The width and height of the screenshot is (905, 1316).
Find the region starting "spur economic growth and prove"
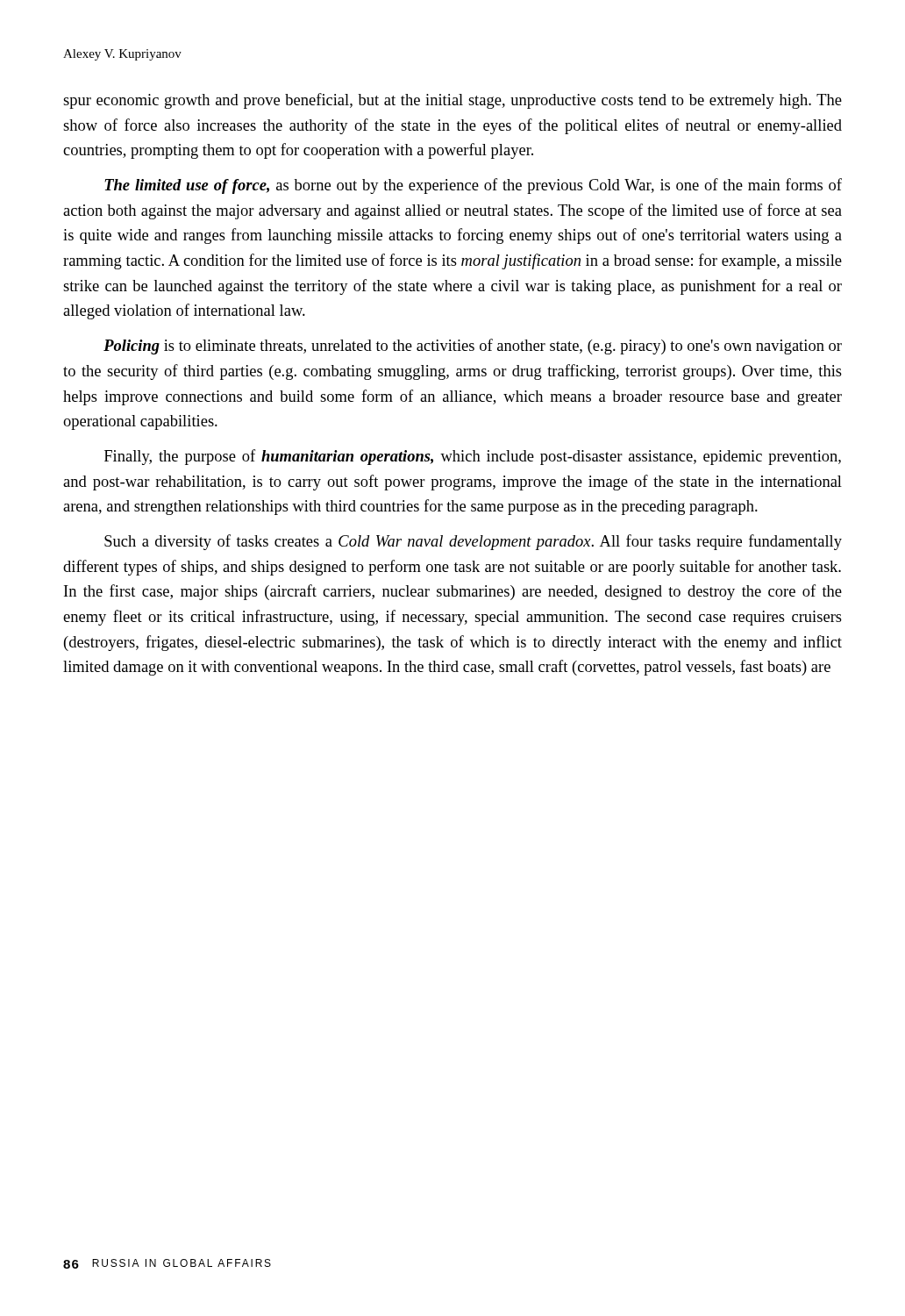click(452, 384)
